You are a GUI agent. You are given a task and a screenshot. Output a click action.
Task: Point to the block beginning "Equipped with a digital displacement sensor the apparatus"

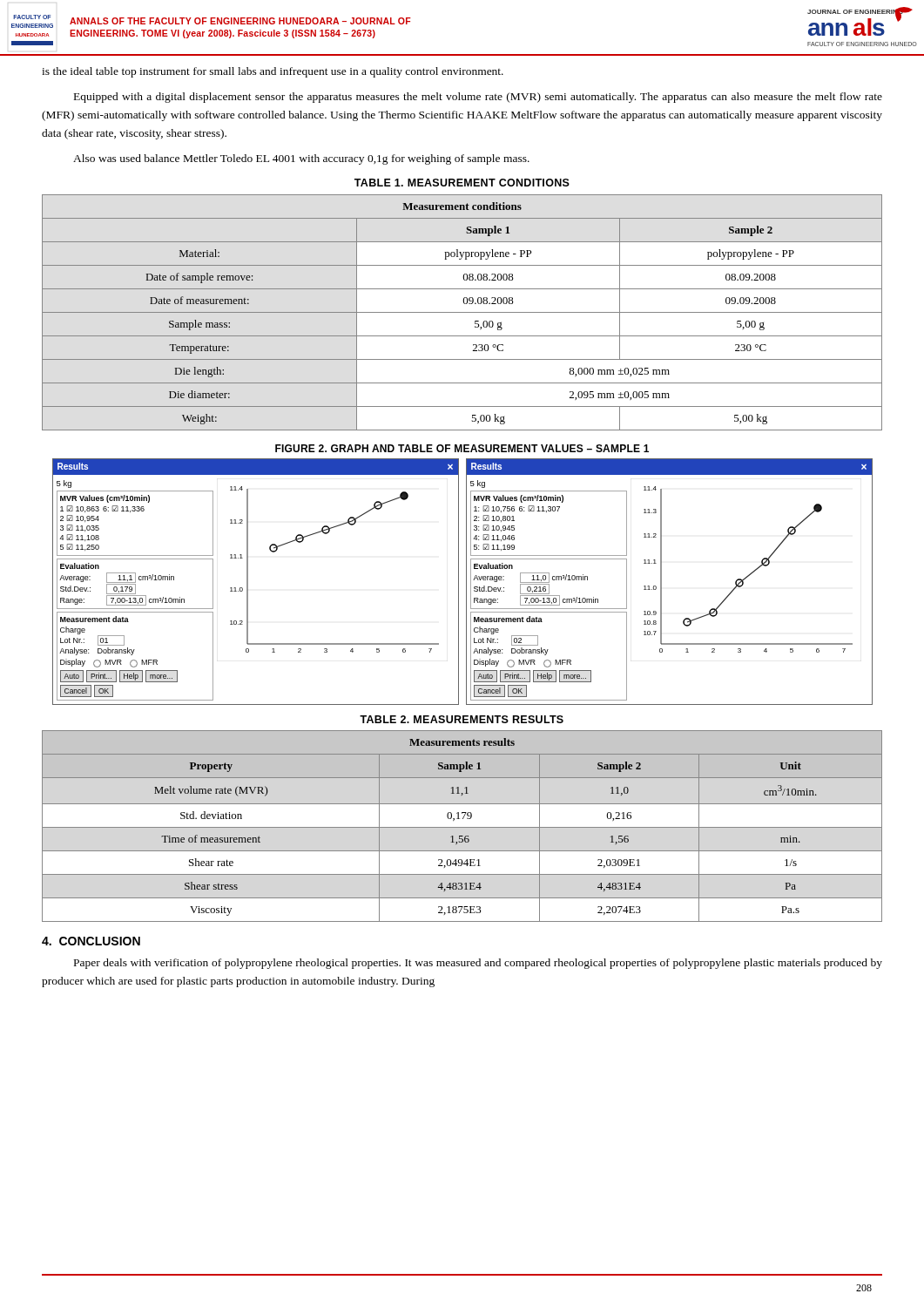[462, 114]
